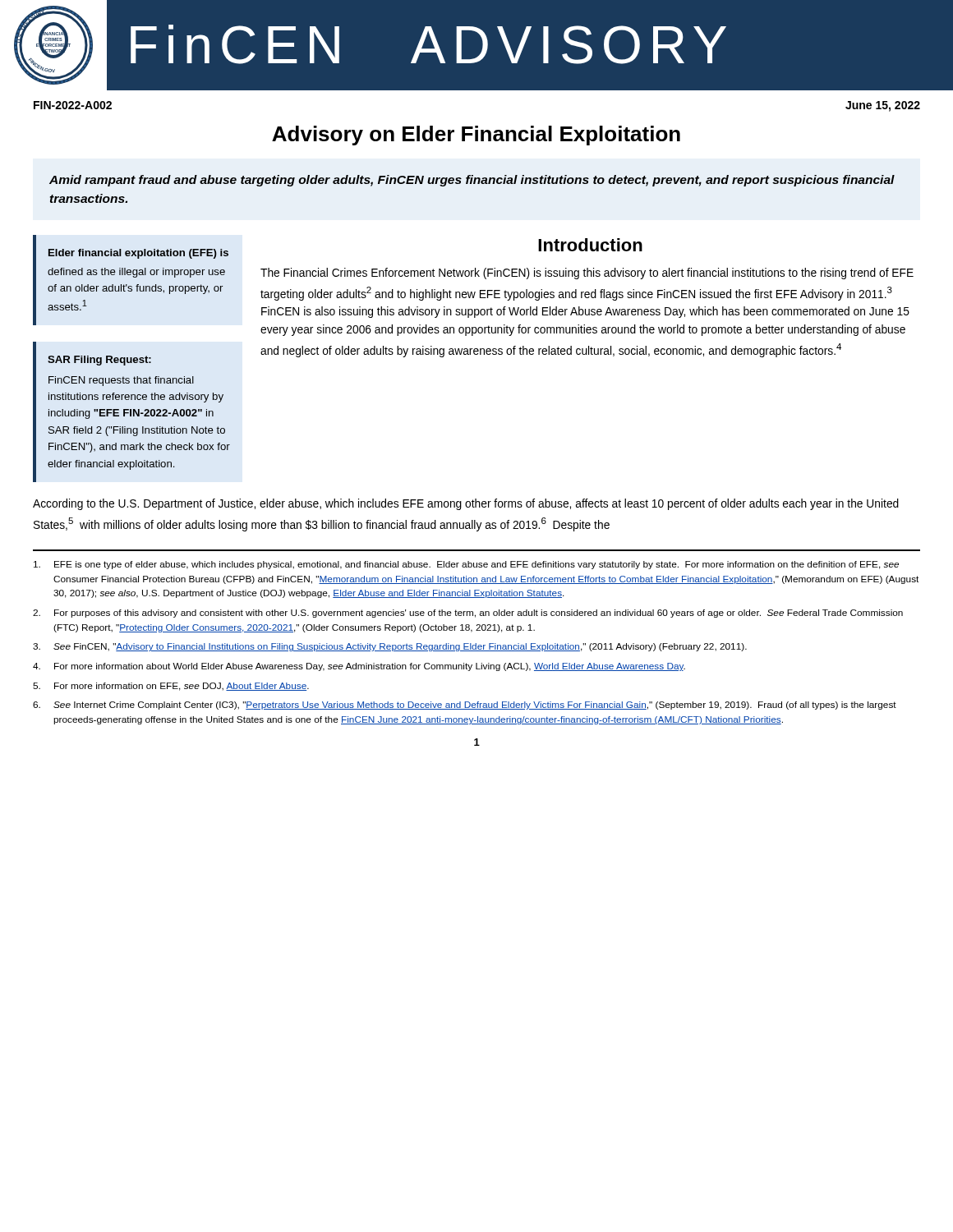
Task: Locate the footnote with the text "For purposes of this advisory and"
Action: coord(476,621)
